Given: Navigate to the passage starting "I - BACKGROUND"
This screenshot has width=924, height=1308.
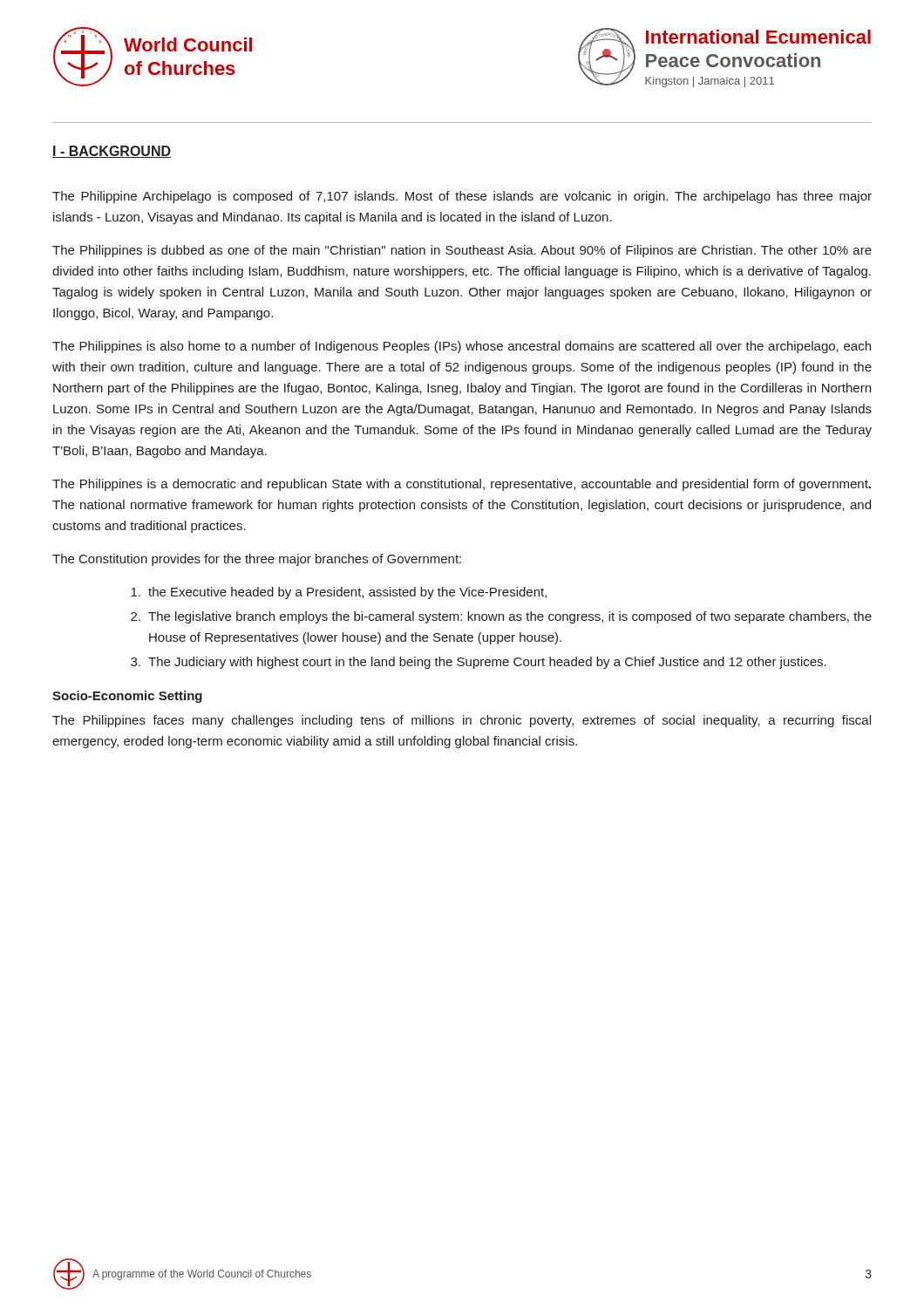Looking at the screenshot, I should point(112,152).
